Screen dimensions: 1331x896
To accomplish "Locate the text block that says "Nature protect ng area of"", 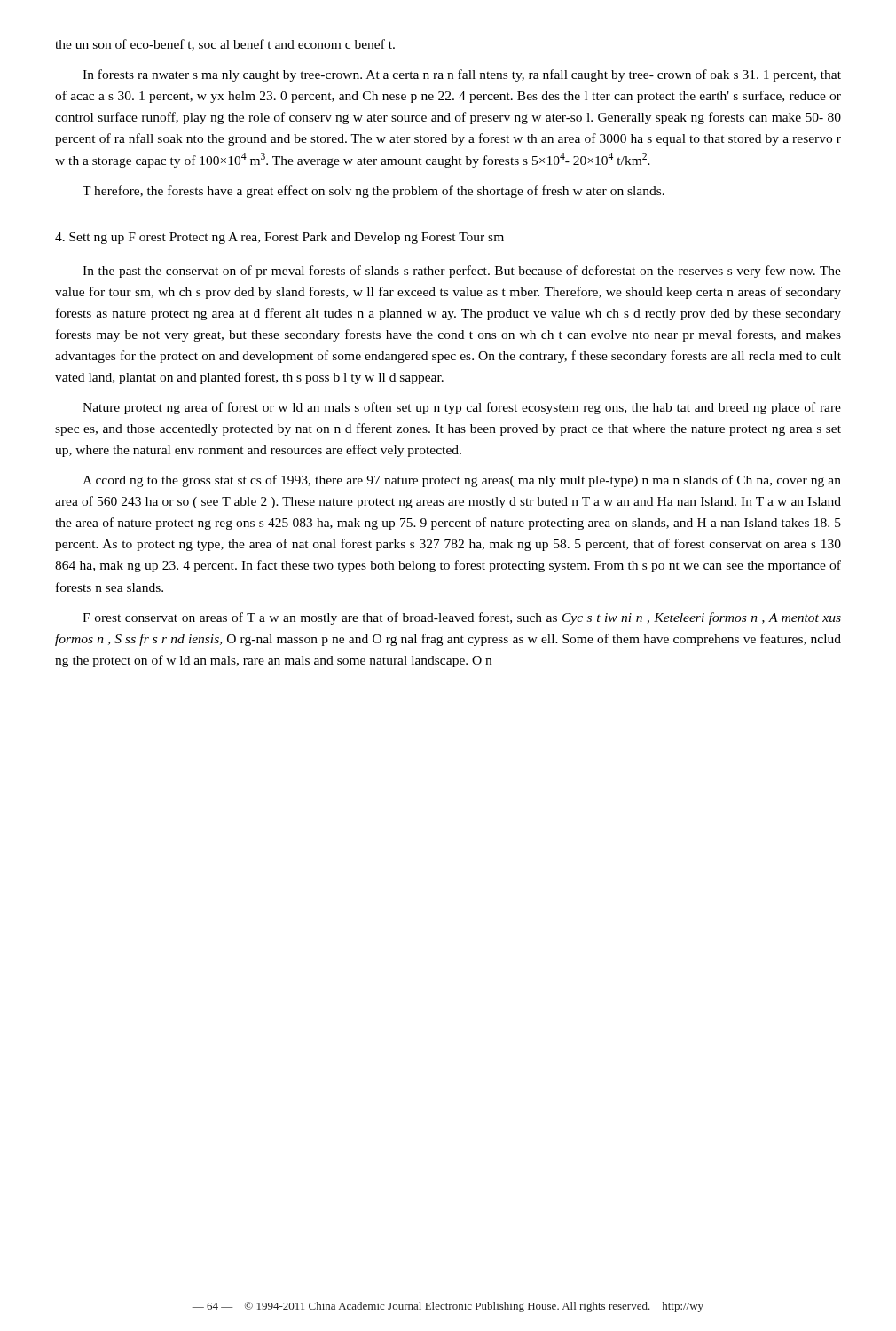I will coord(448,429).
